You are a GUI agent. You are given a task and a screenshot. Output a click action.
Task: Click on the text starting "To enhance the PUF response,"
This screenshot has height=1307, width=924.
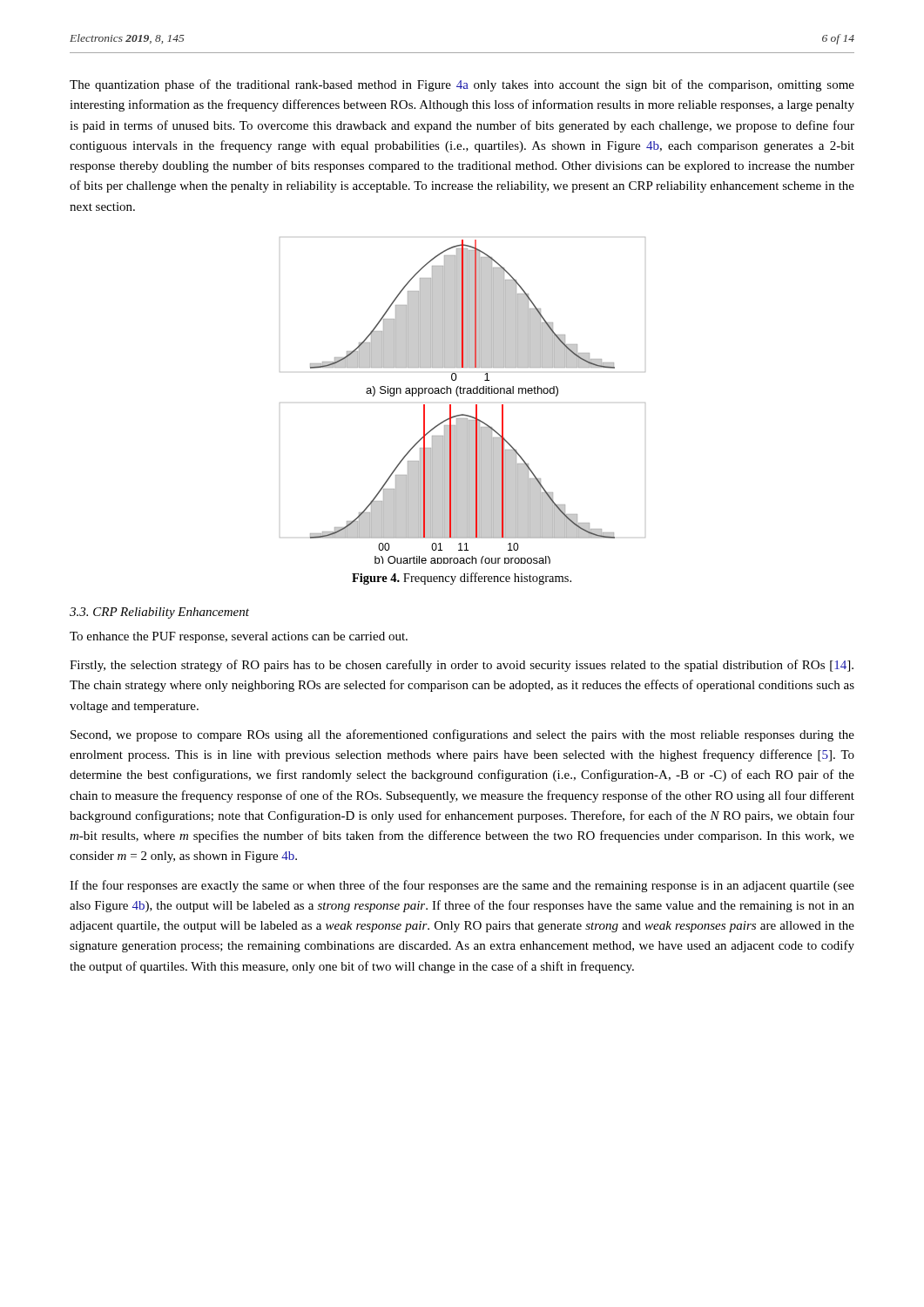point(239,637)
